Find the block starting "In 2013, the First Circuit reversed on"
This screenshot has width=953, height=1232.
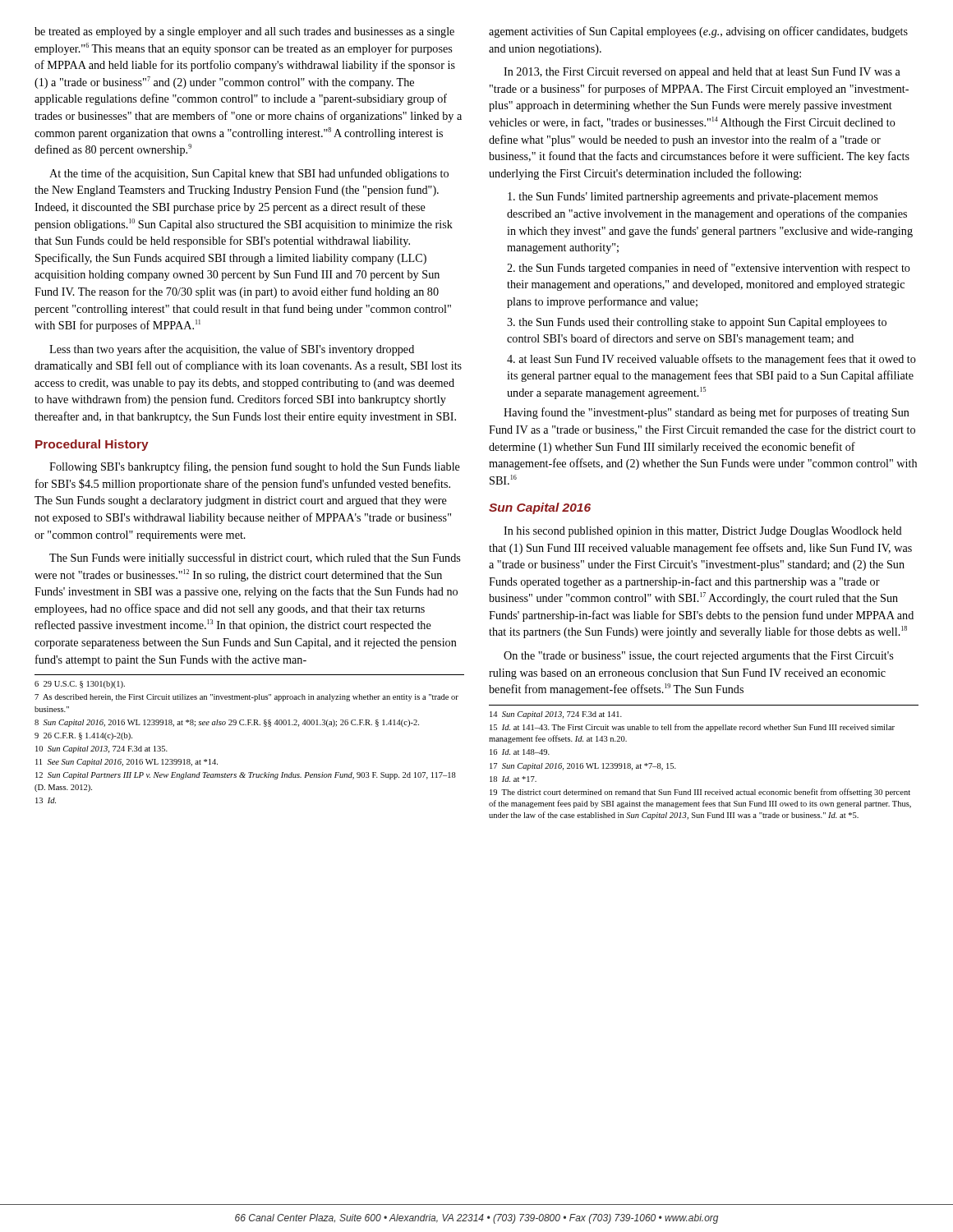click(x=704, y=123)
